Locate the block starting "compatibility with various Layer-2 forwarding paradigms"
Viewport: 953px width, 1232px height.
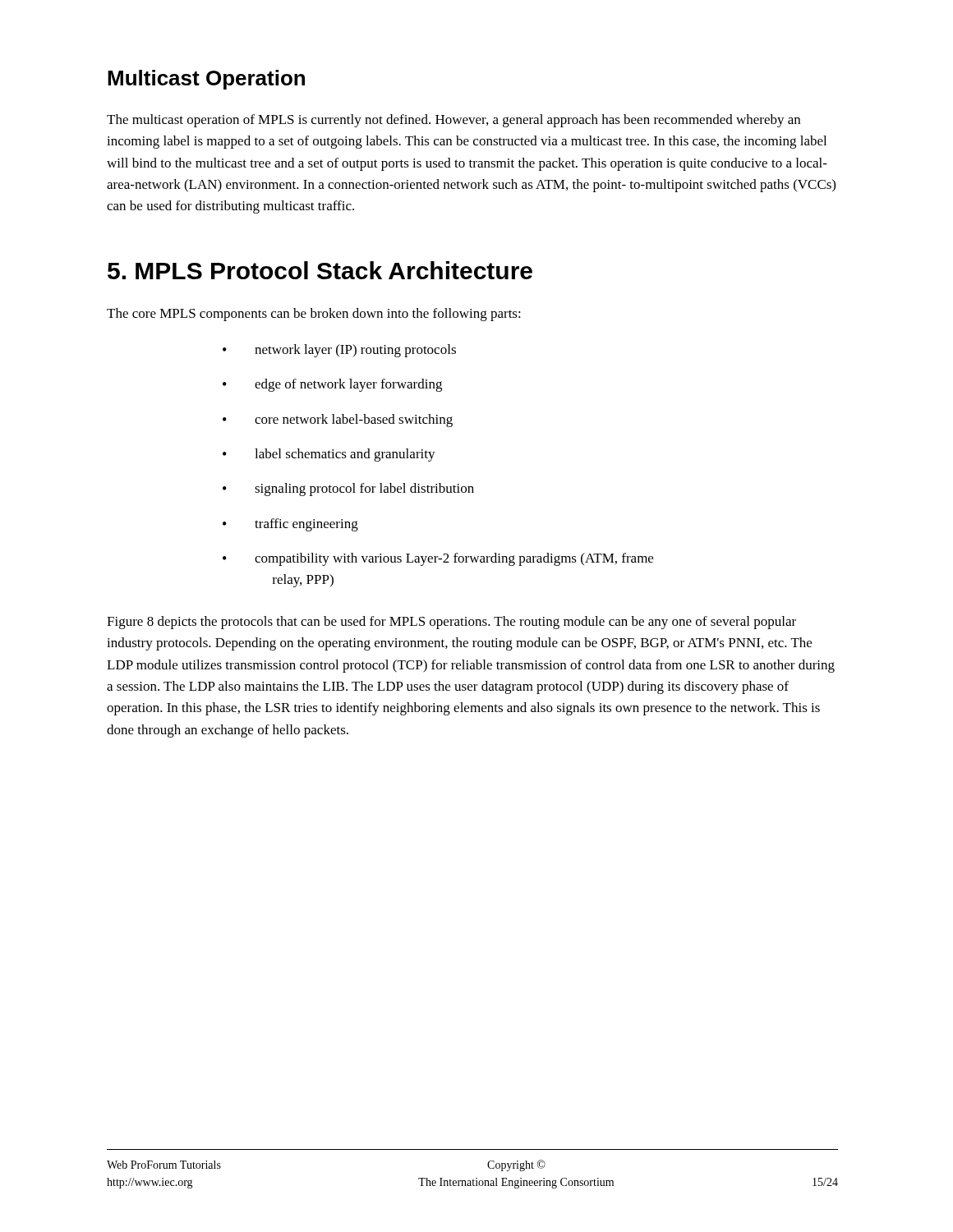pos(454,569)
